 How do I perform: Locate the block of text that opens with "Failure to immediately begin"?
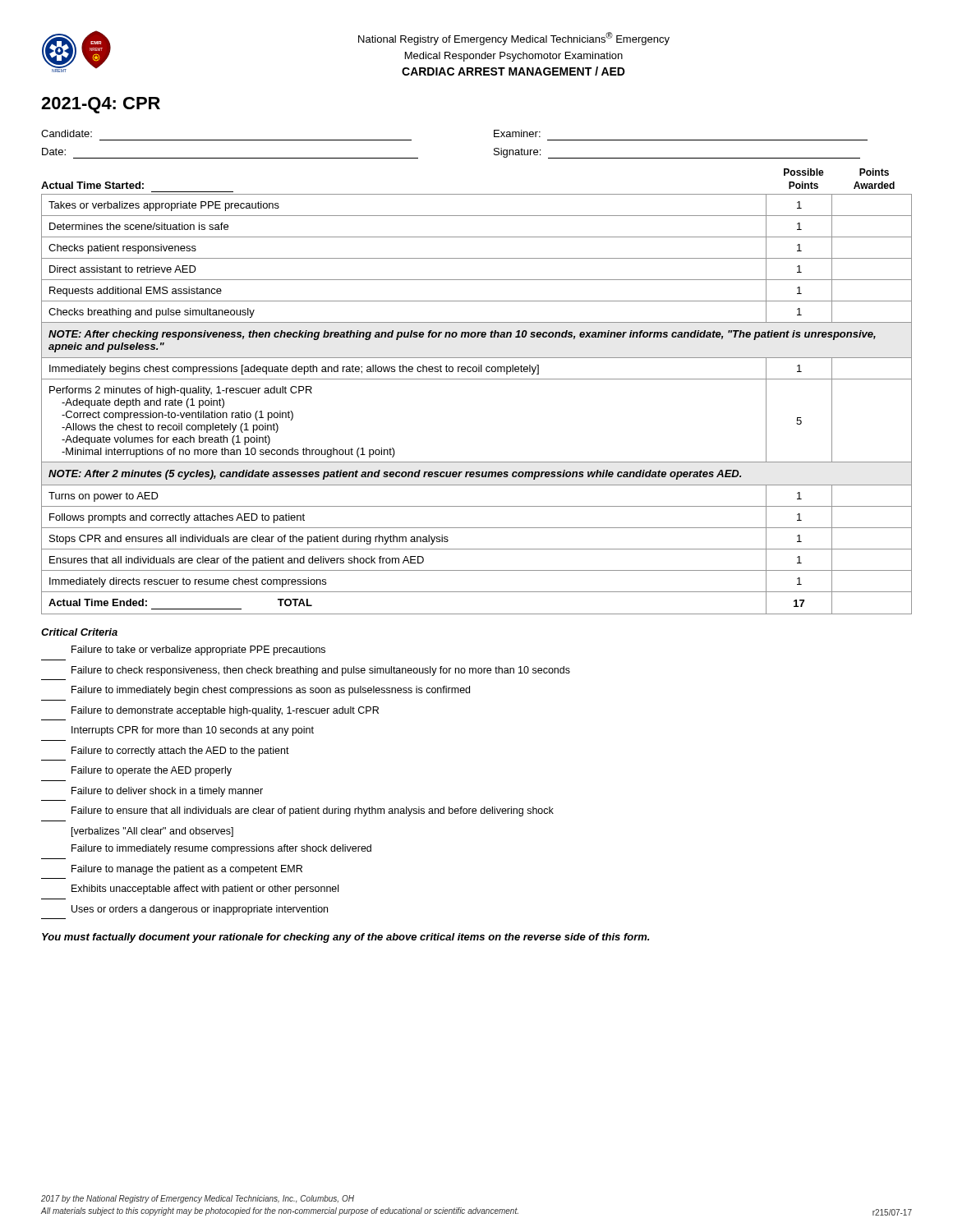(x=256, y=692)
